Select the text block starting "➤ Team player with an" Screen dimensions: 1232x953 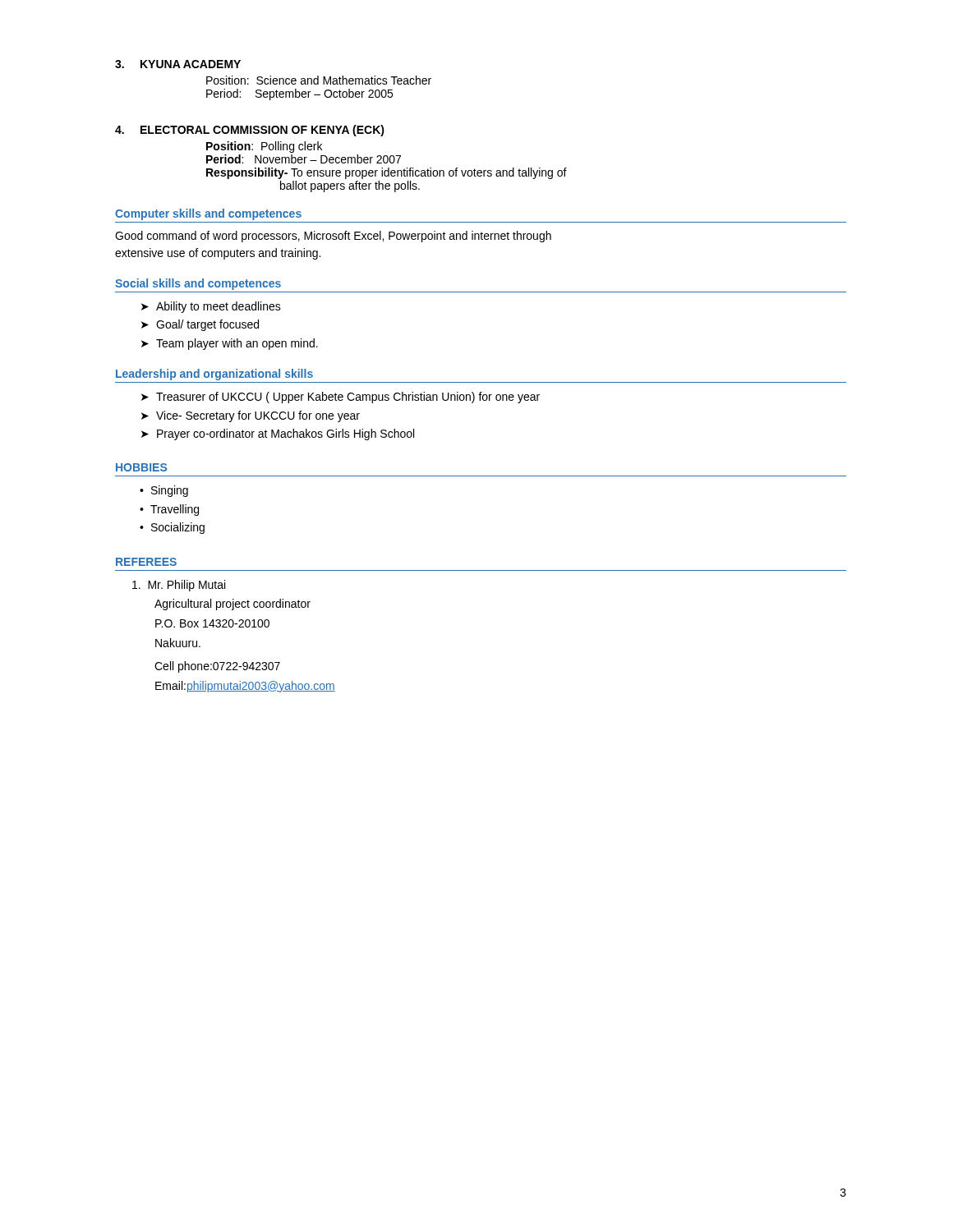pos(229,343)
